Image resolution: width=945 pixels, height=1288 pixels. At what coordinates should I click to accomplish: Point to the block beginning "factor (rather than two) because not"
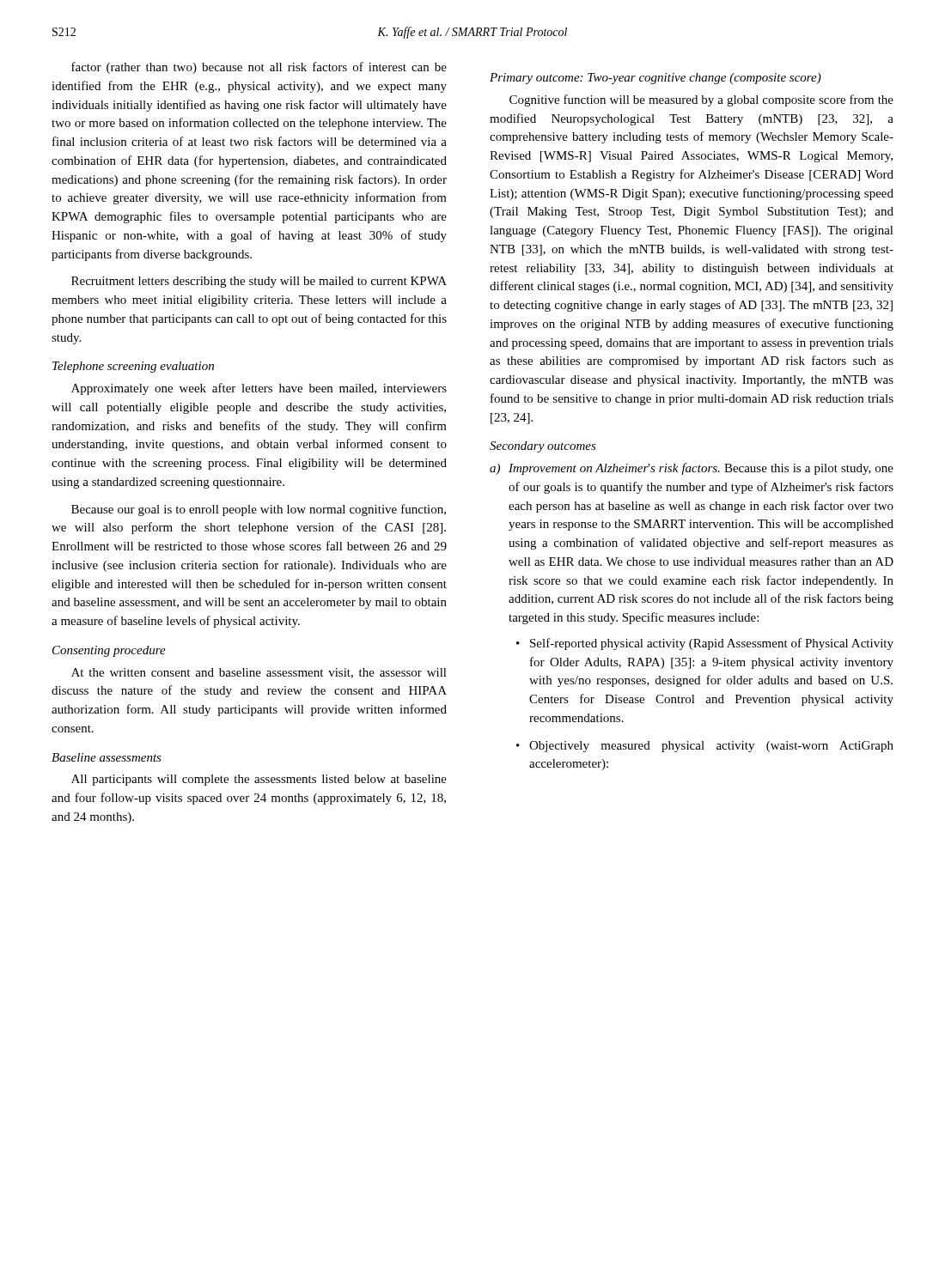249,161
